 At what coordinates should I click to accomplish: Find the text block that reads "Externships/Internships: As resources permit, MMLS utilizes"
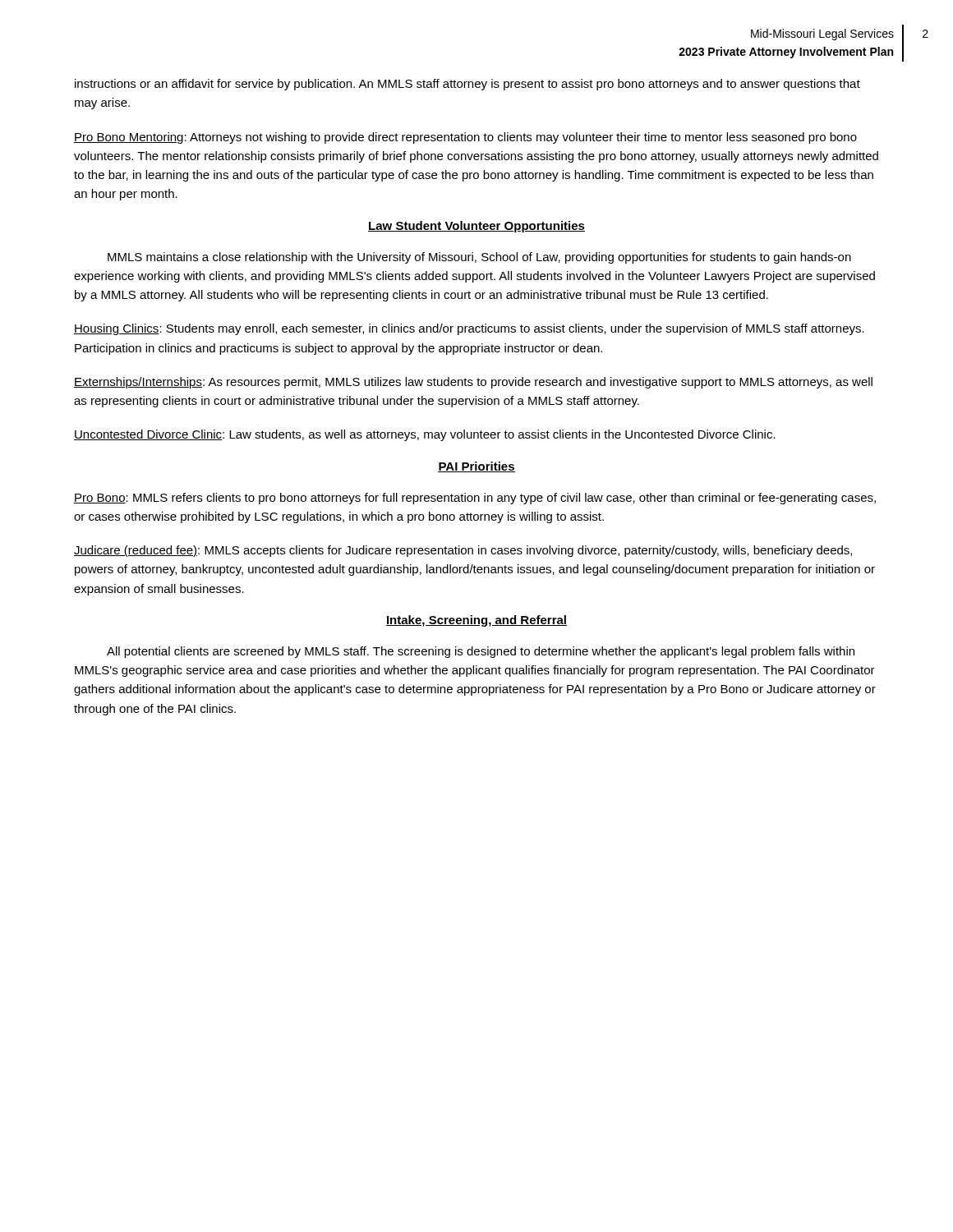tap(474, 391)
